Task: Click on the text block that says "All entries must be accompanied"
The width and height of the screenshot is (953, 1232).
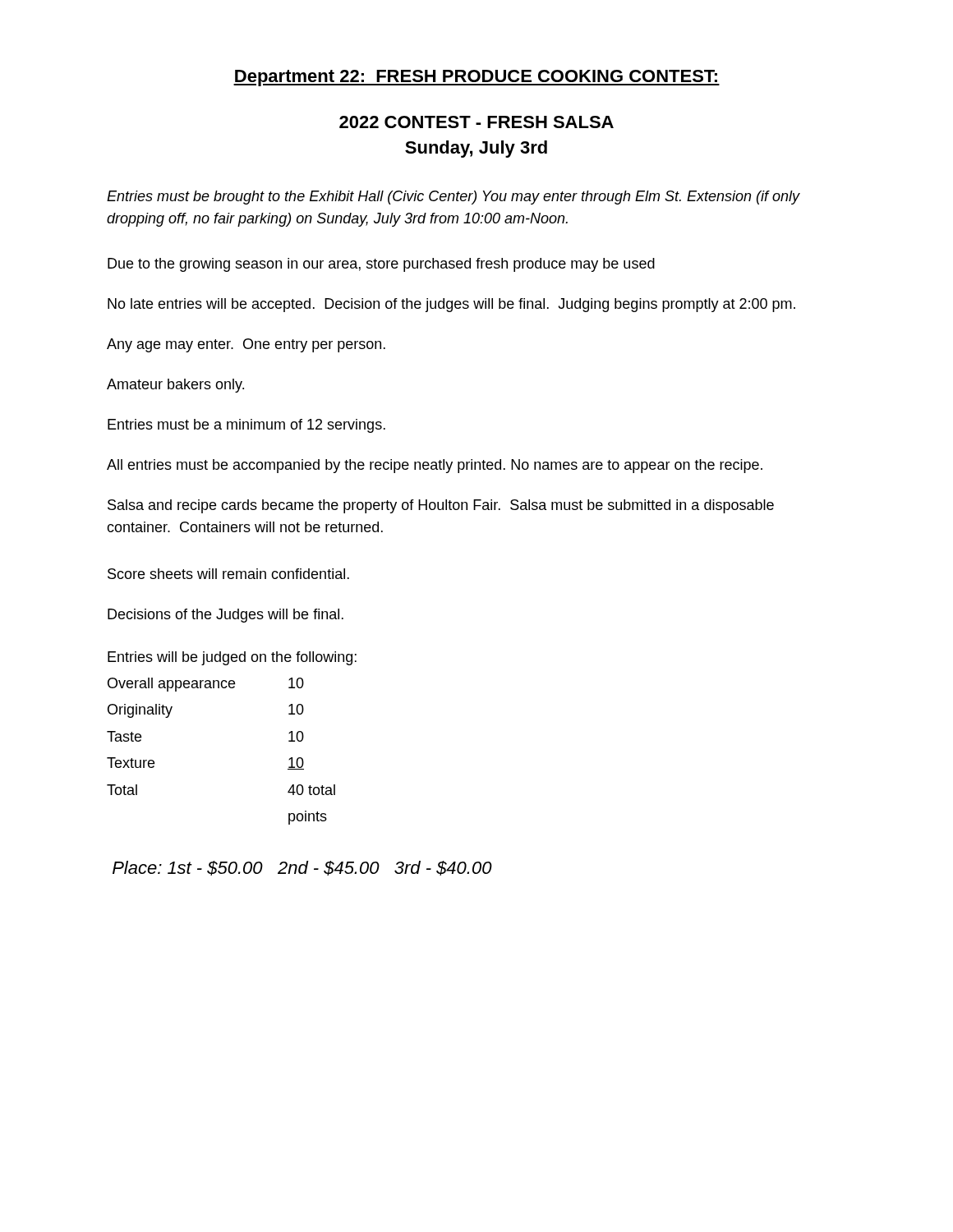Action: tap(435, 465)
